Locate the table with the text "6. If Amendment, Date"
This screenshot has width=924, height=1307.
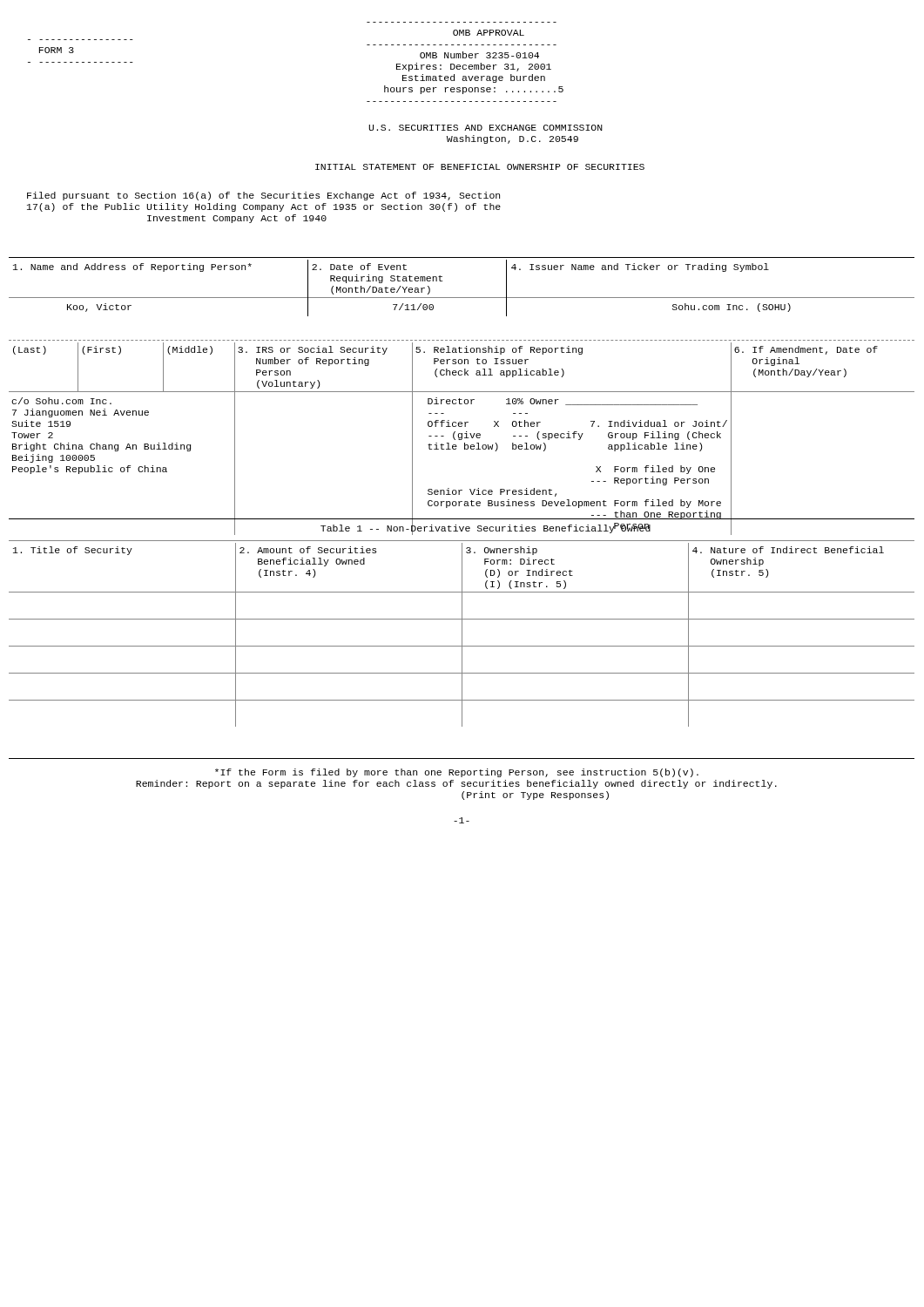[x=462, y=439]
